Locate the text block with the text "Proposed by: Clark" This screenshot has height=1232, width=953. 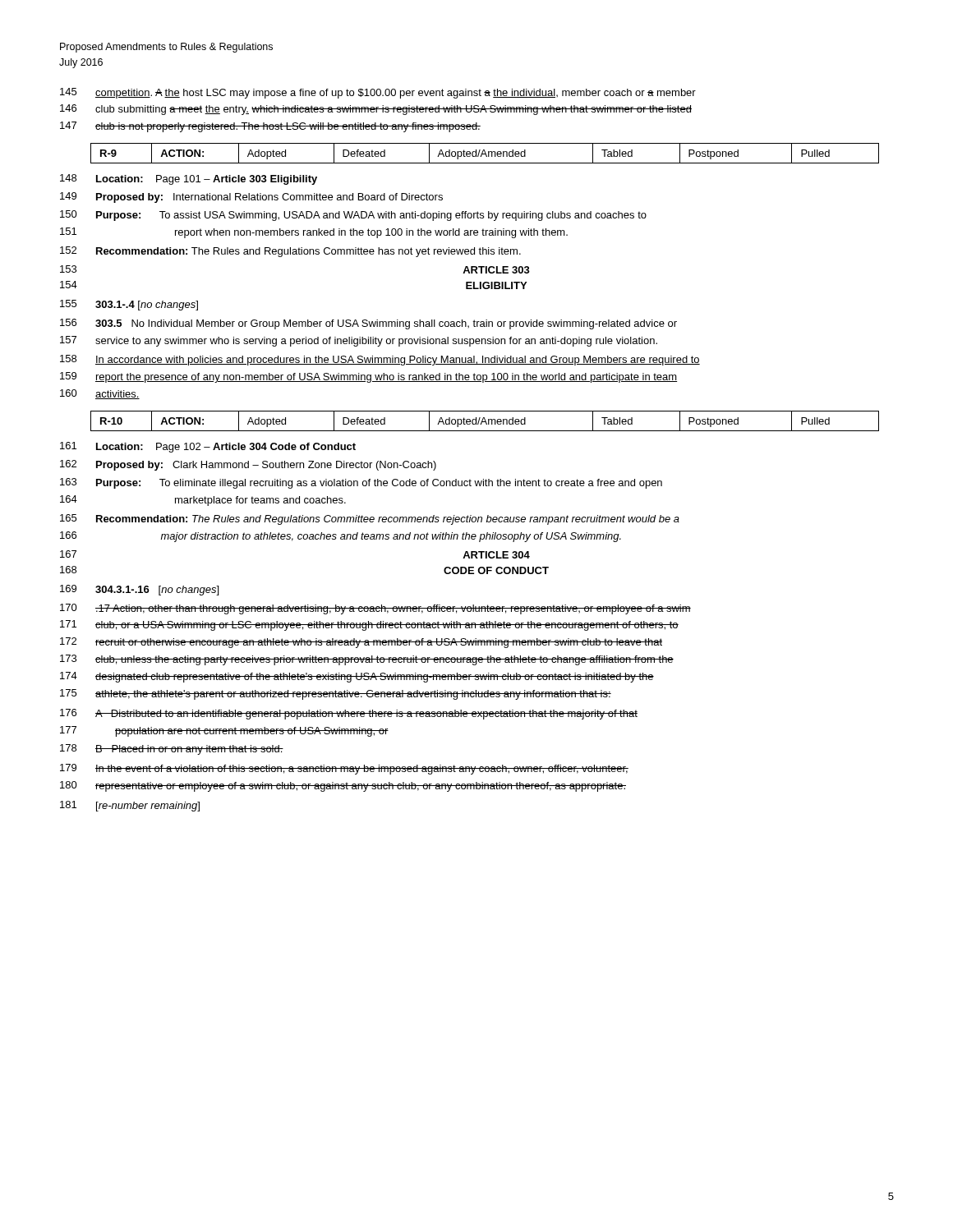(266, 464)
